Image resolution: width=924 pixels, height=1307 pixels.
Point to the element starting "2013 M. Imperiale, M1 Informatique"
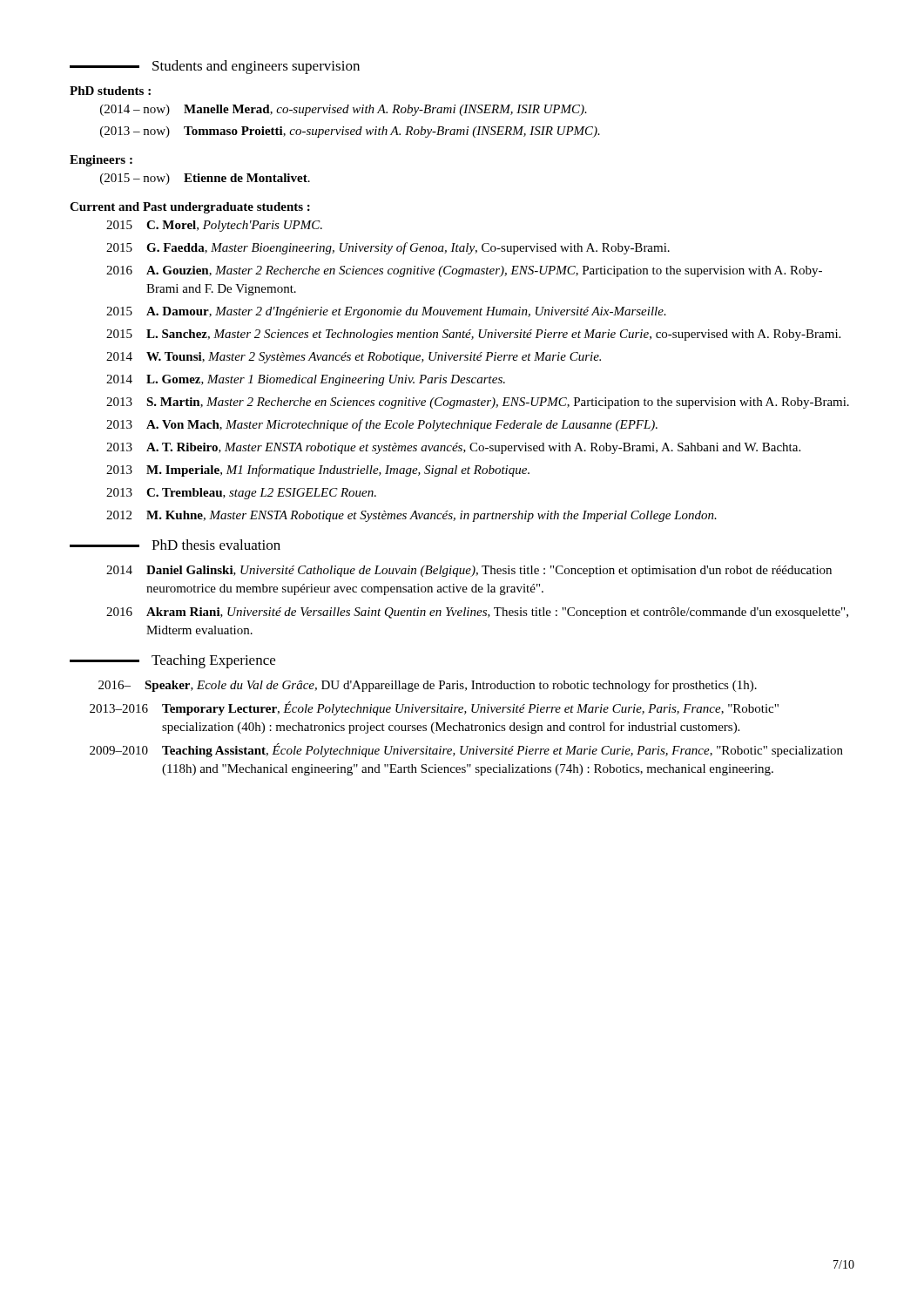click(x=475, y=470)
